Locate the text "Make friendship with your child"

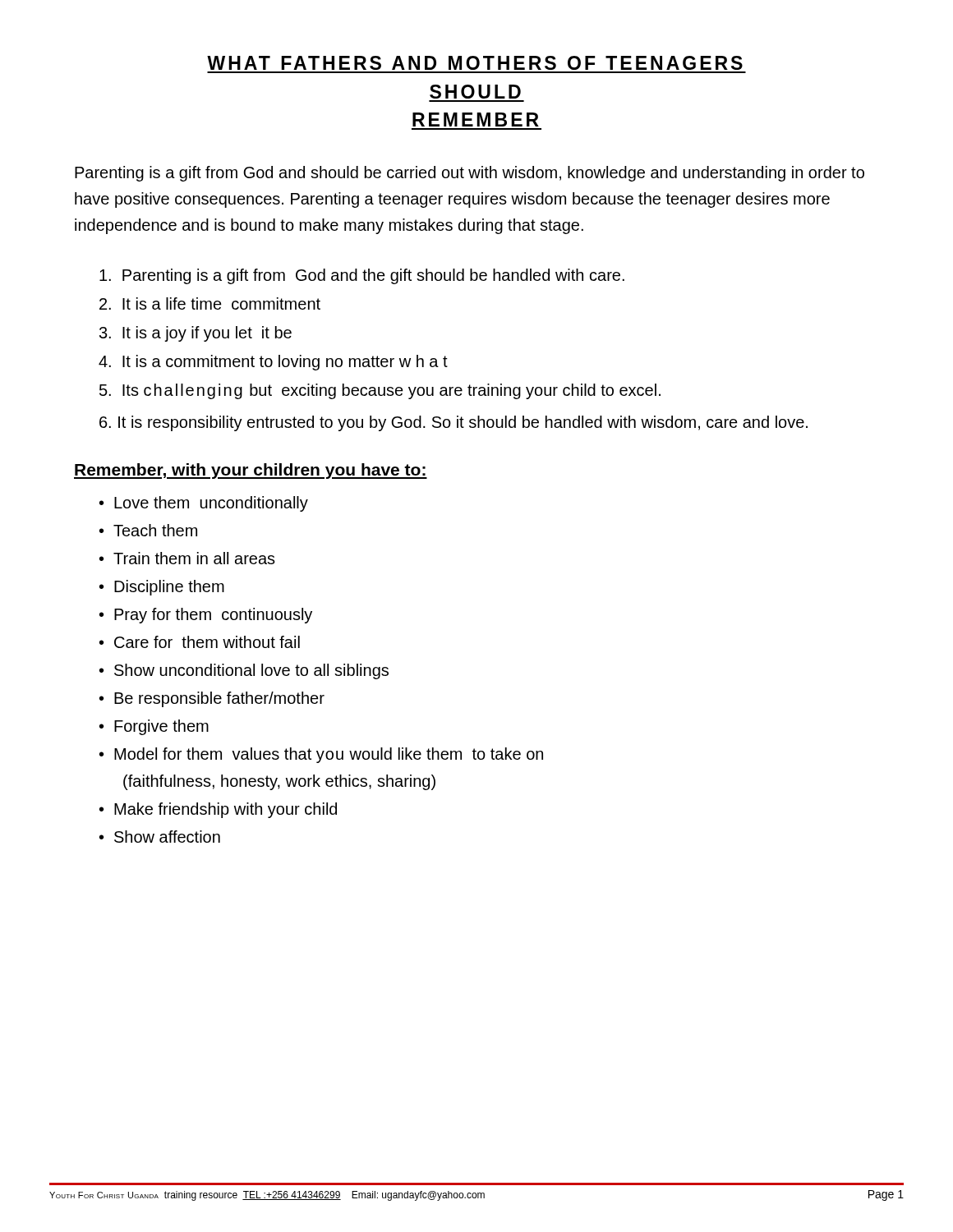tap(226, 809)
